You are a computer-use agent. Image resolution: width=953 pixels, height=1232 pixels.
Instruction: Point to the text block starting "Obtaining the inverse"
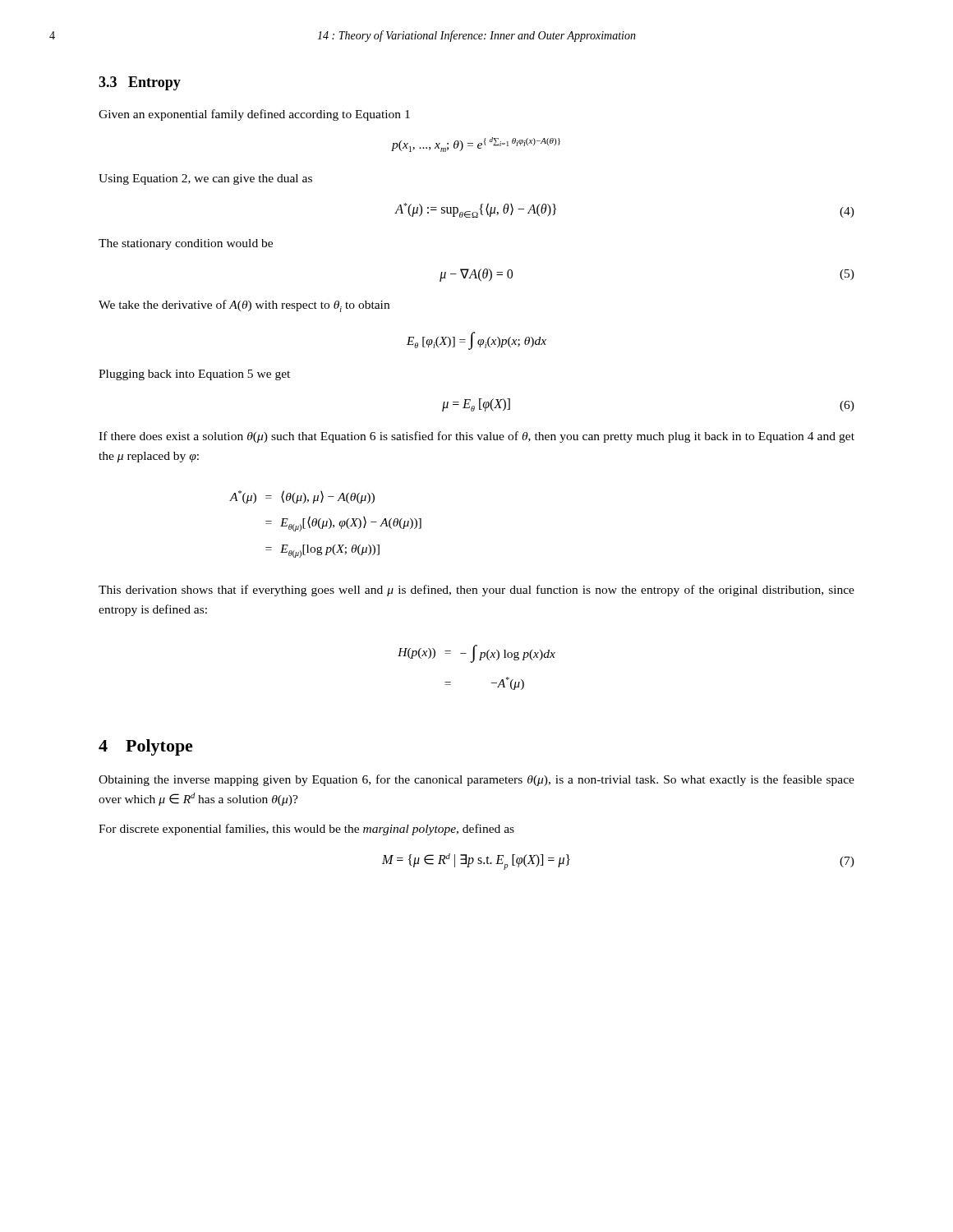pyautogui.click(x=476, y=789)
